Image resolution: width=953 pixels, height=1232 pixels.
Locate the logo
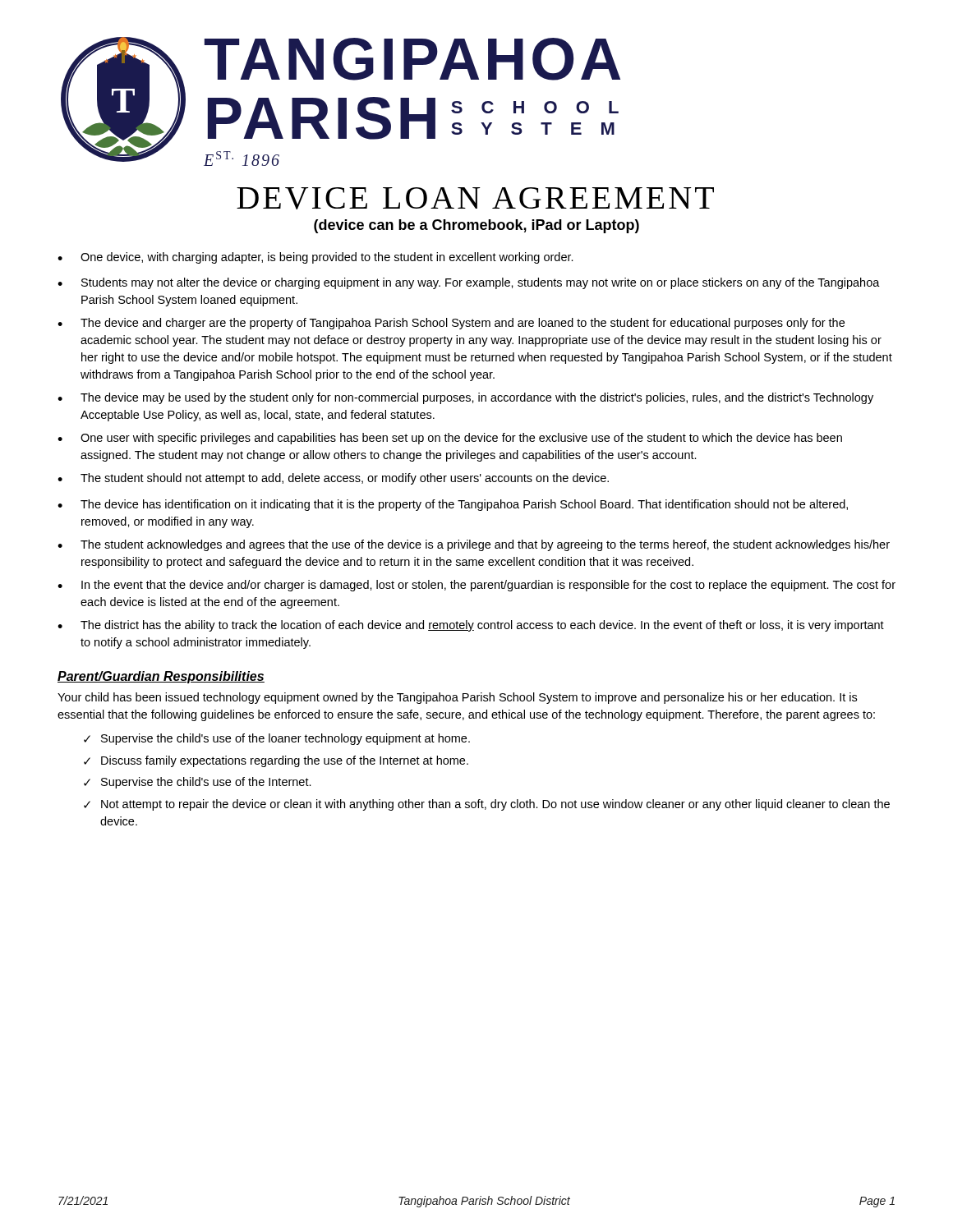(476, 85)
